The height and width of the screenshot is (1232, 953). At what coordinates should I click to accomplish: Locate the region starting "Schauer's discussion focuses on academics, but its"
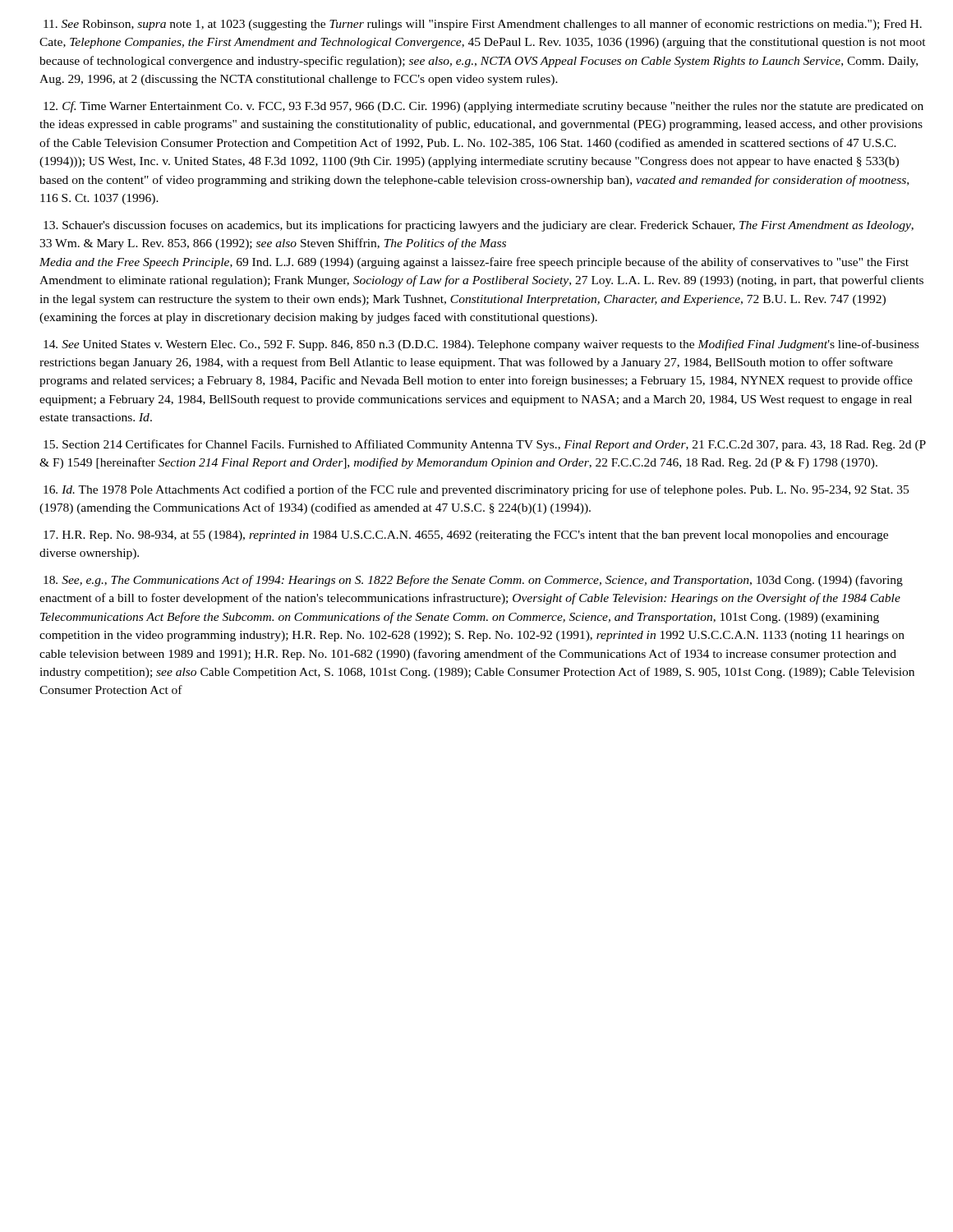(484, 271)
